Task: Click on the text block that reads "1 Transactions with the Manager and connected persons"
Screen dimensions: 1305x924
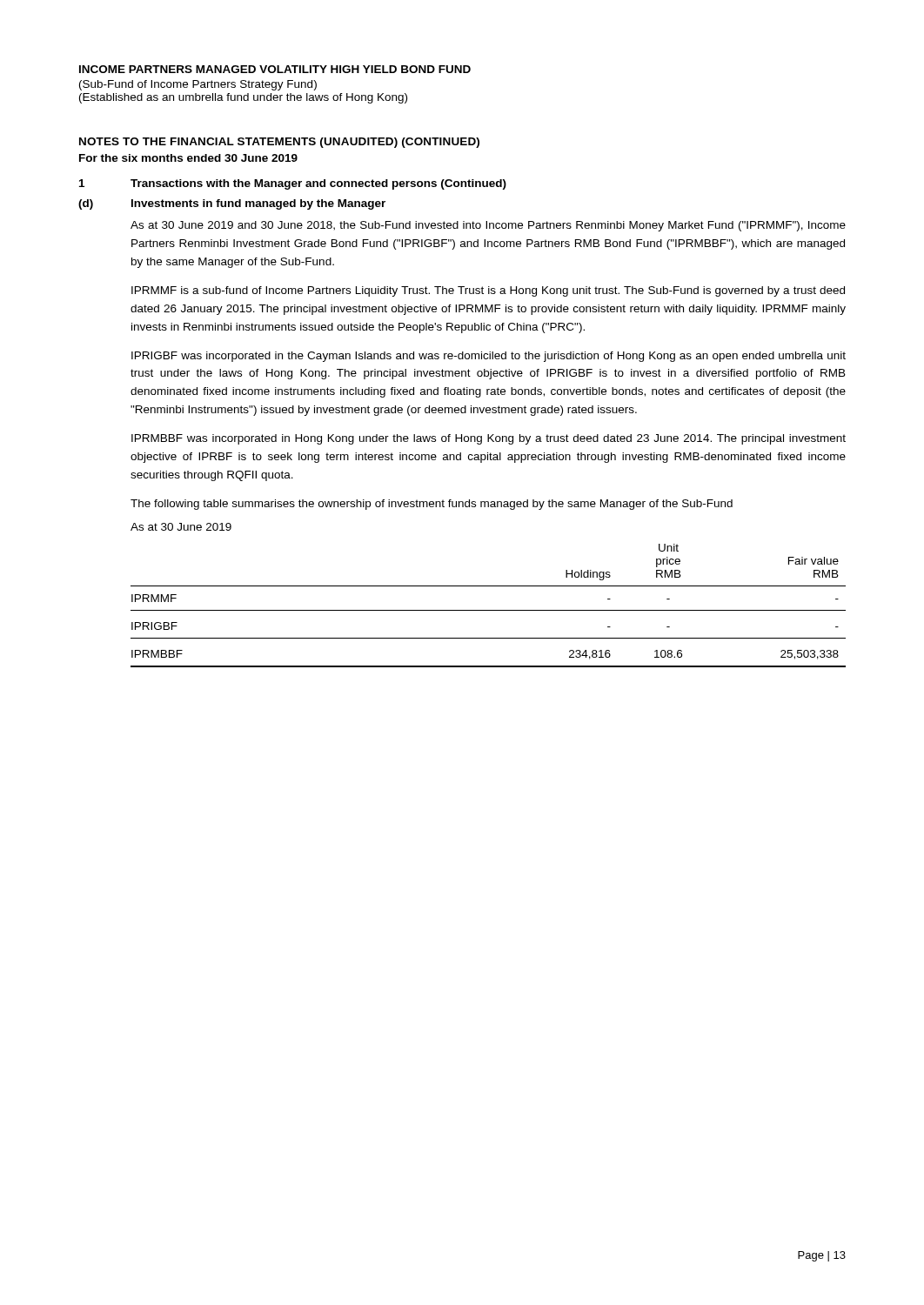Action: (x=292, y=183)
